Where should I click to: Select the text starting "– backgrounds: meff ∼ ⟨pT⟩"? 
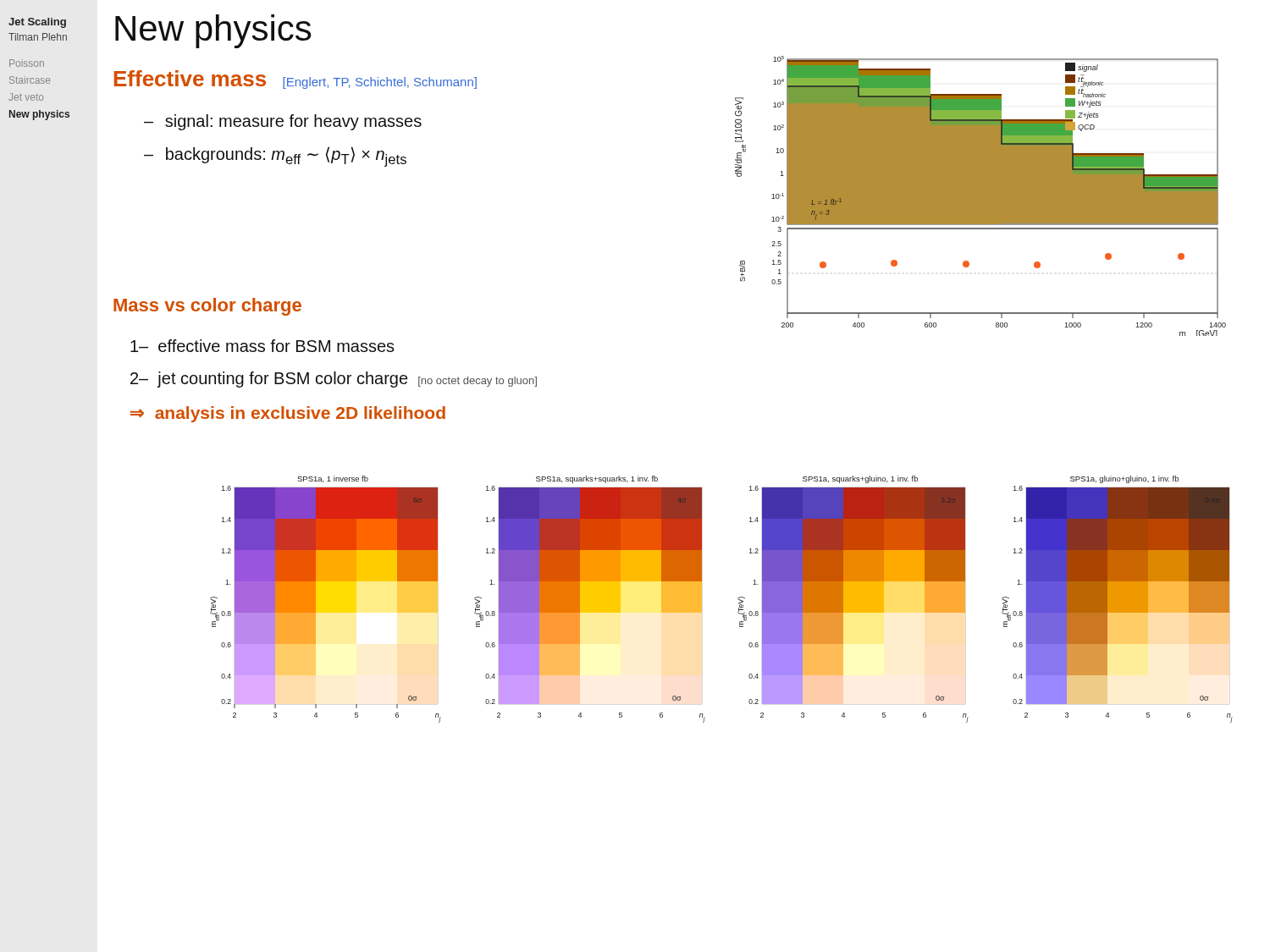275,156
